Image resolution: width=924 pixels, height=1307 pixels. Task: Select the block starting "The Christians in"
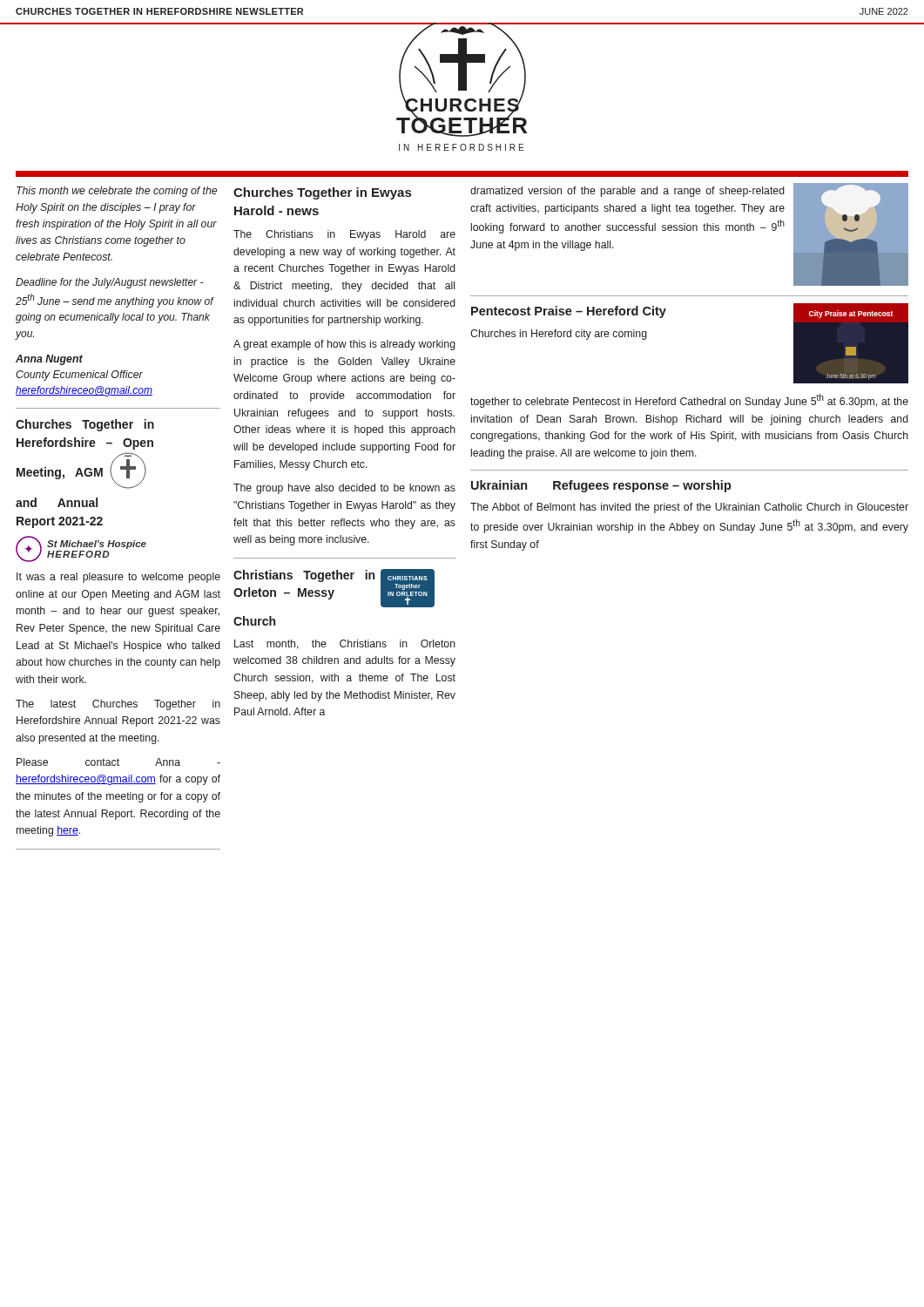344,277
